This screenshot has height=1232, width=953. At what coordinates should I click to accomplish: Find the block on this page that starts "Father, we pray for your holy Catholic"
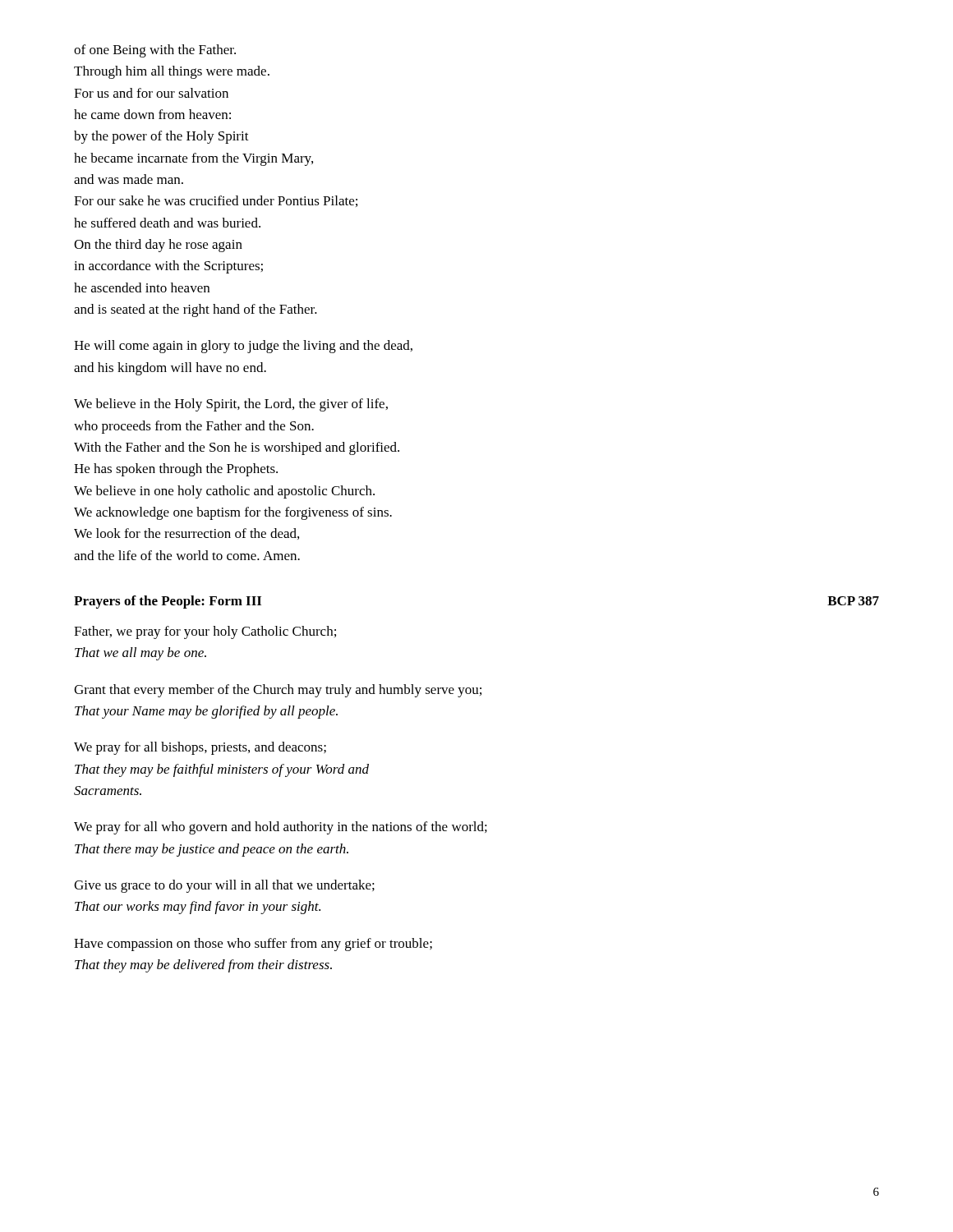coord(205,632)
